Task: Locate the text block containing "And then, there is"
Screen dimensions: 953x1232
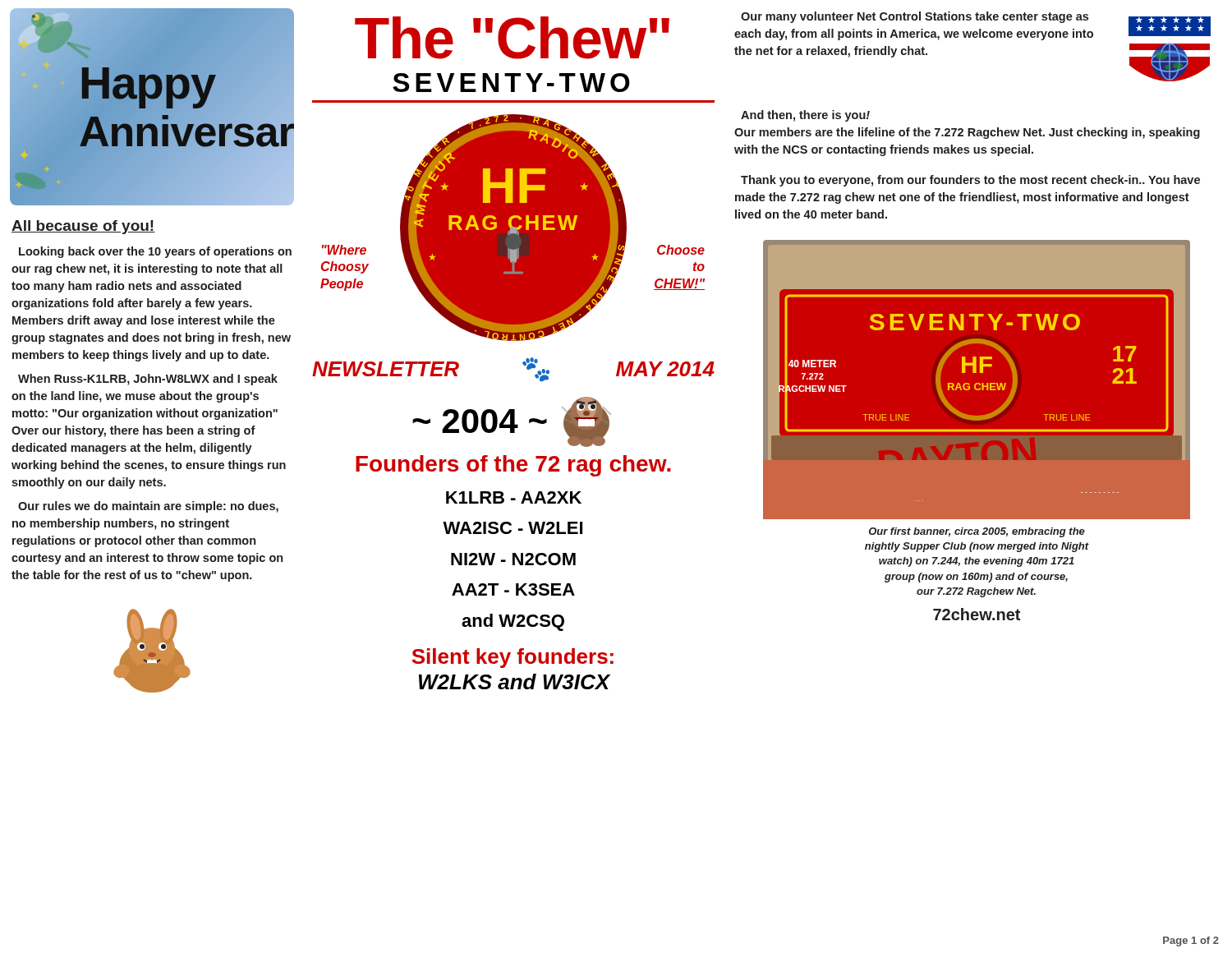Action: pyautogui.click(x=977, y=133)
